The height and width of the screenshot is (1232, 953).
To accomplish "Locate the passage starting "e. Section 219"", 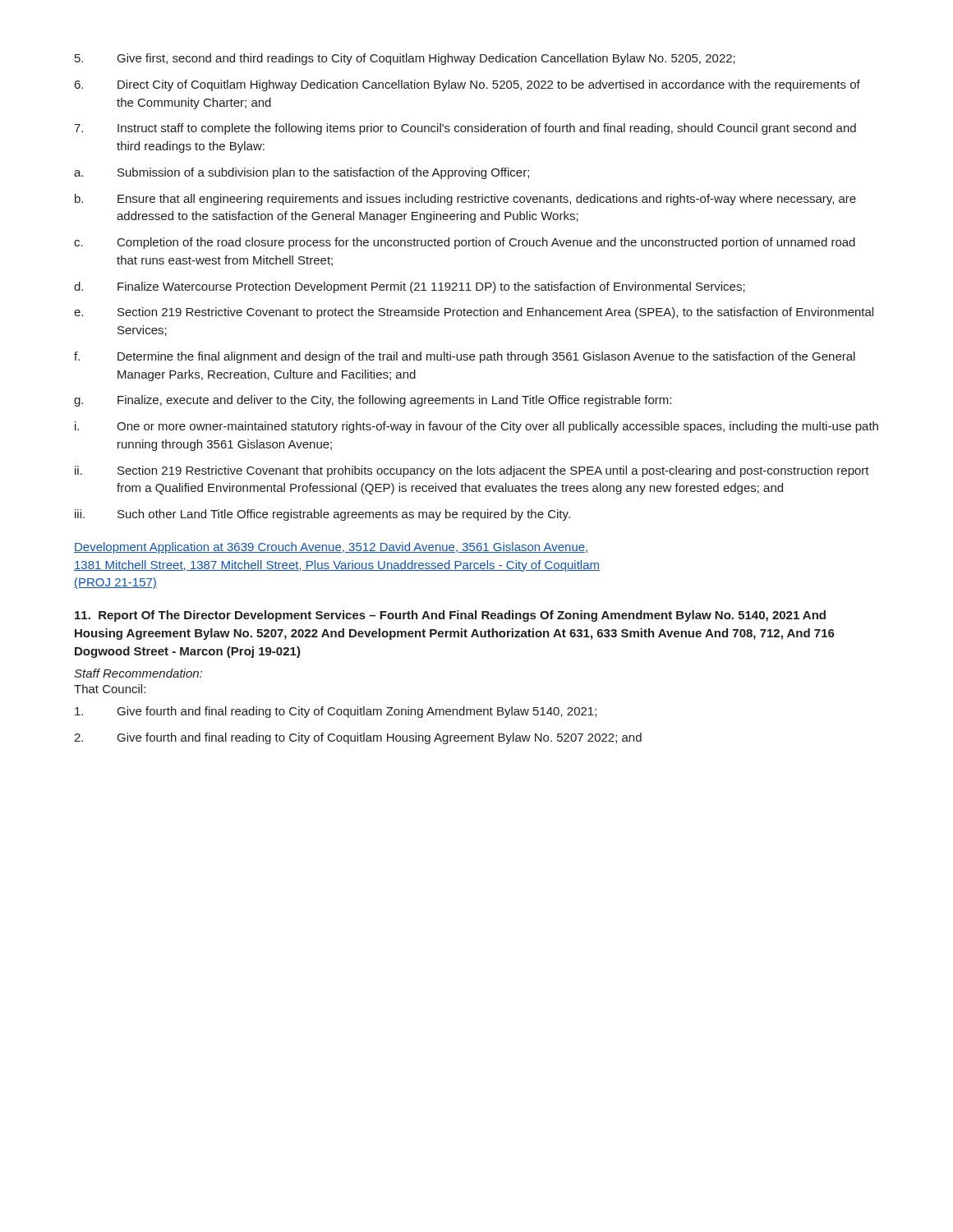I will pyautogui.click(x=476, y=321).
